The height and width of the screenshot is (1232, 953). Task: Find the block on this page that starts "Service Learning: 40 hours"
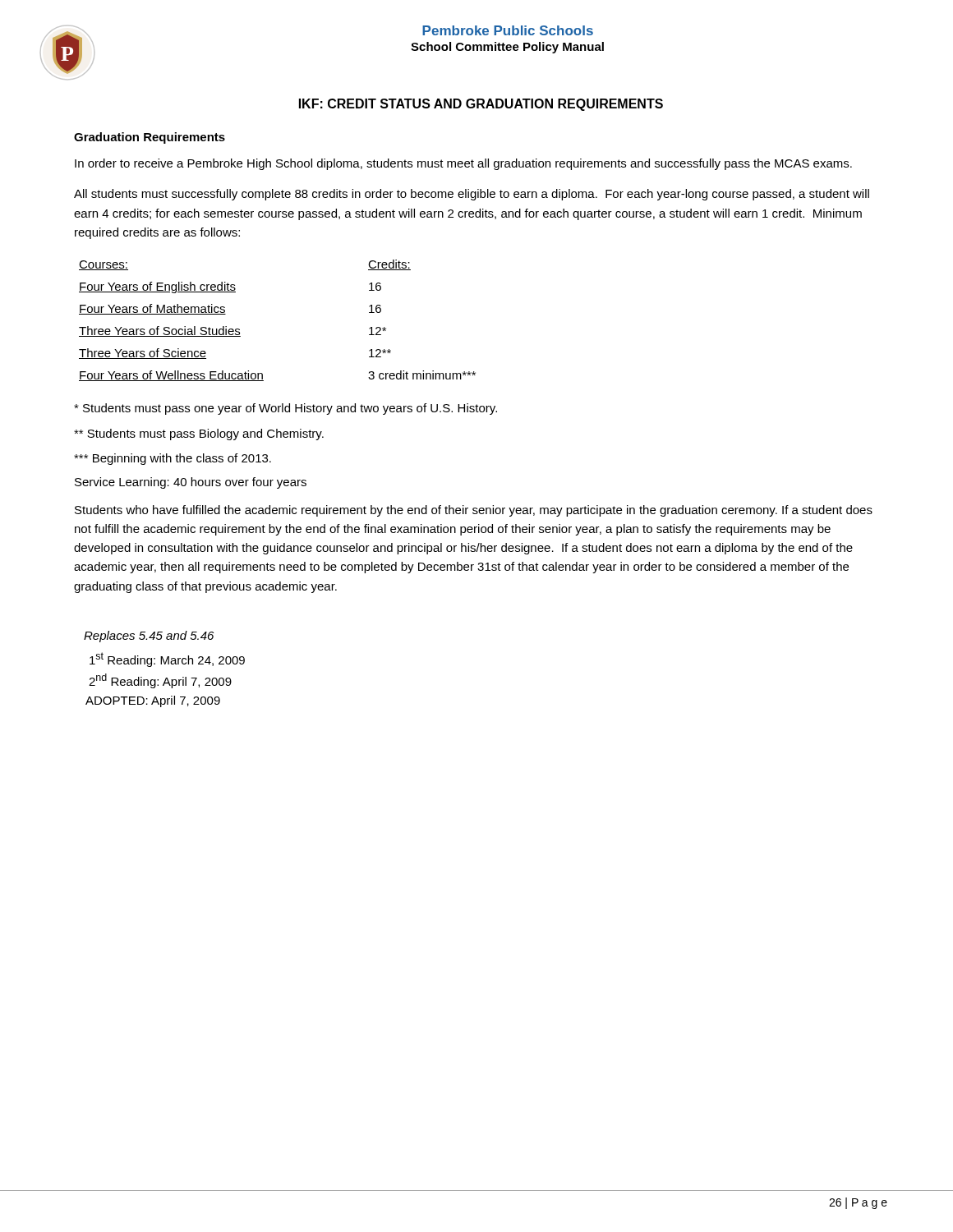click(190, 481)
